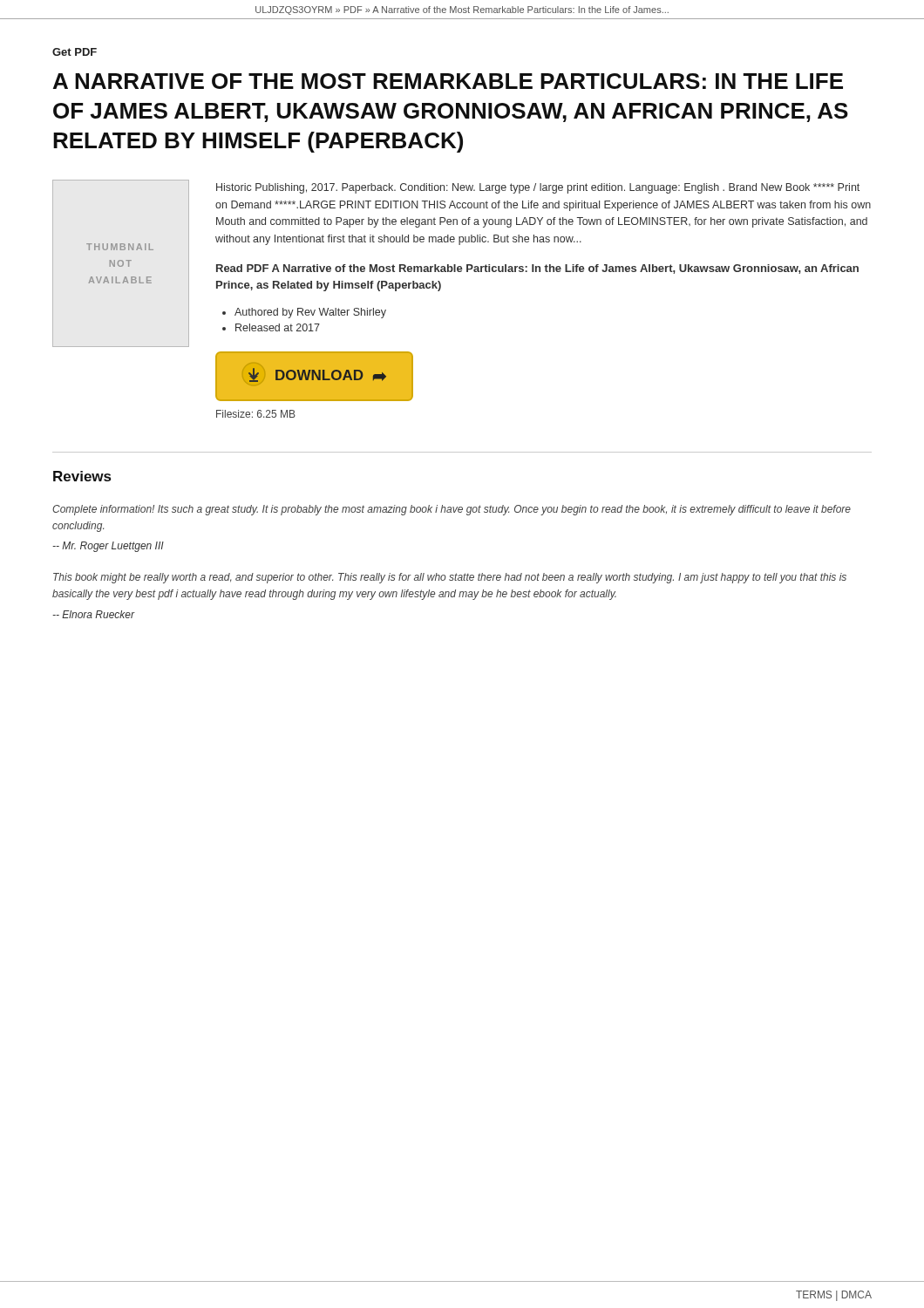Screen dimensions: 1308x924
Task: Click the passage that begins "Complete information! Its such a great study."
Action: pos(452,518)
